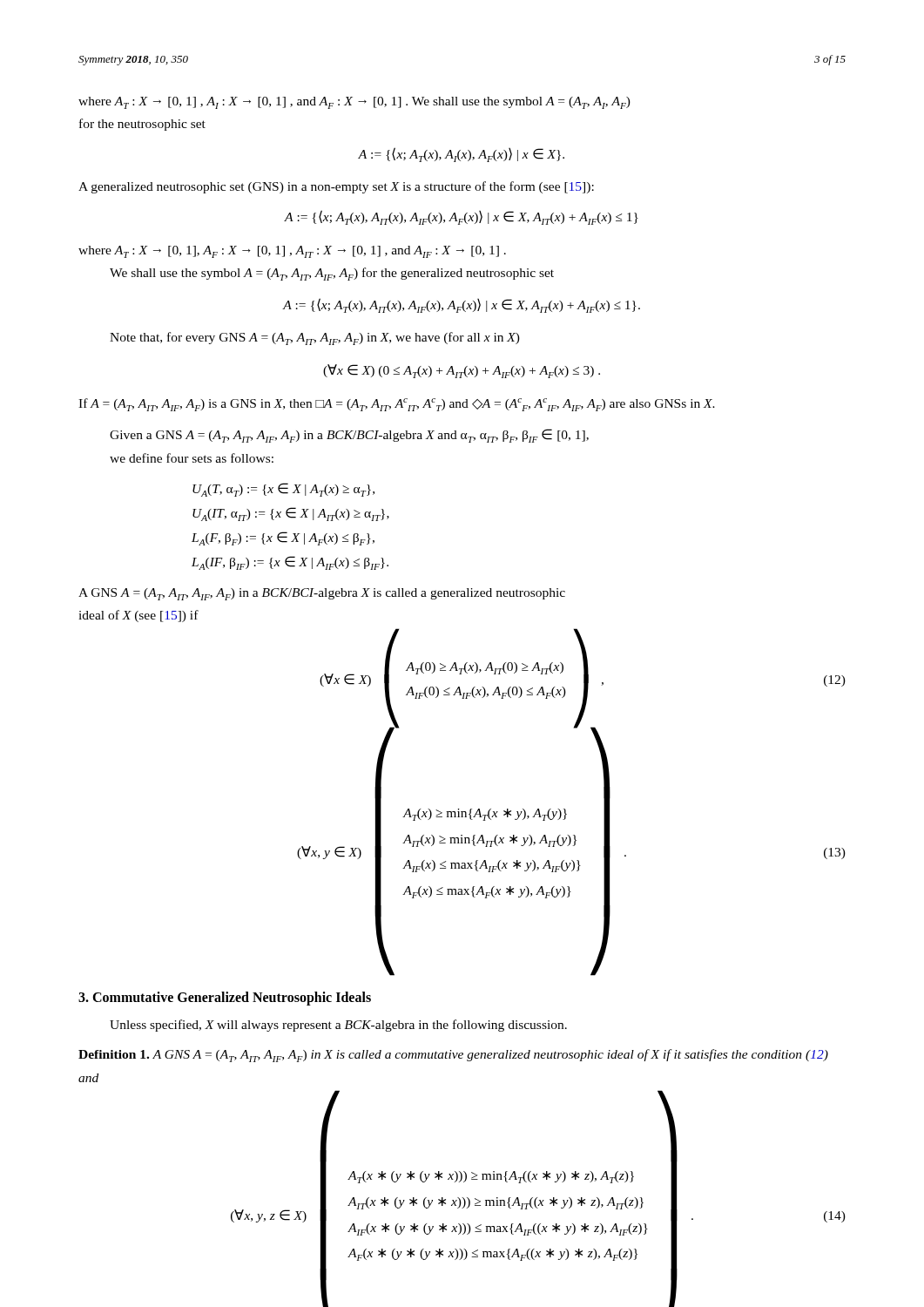Where is the passage that starts "A generalized neutrosophic set (GNS) in a non-empty"?
924x1307 pixels.
coord(336,186)
